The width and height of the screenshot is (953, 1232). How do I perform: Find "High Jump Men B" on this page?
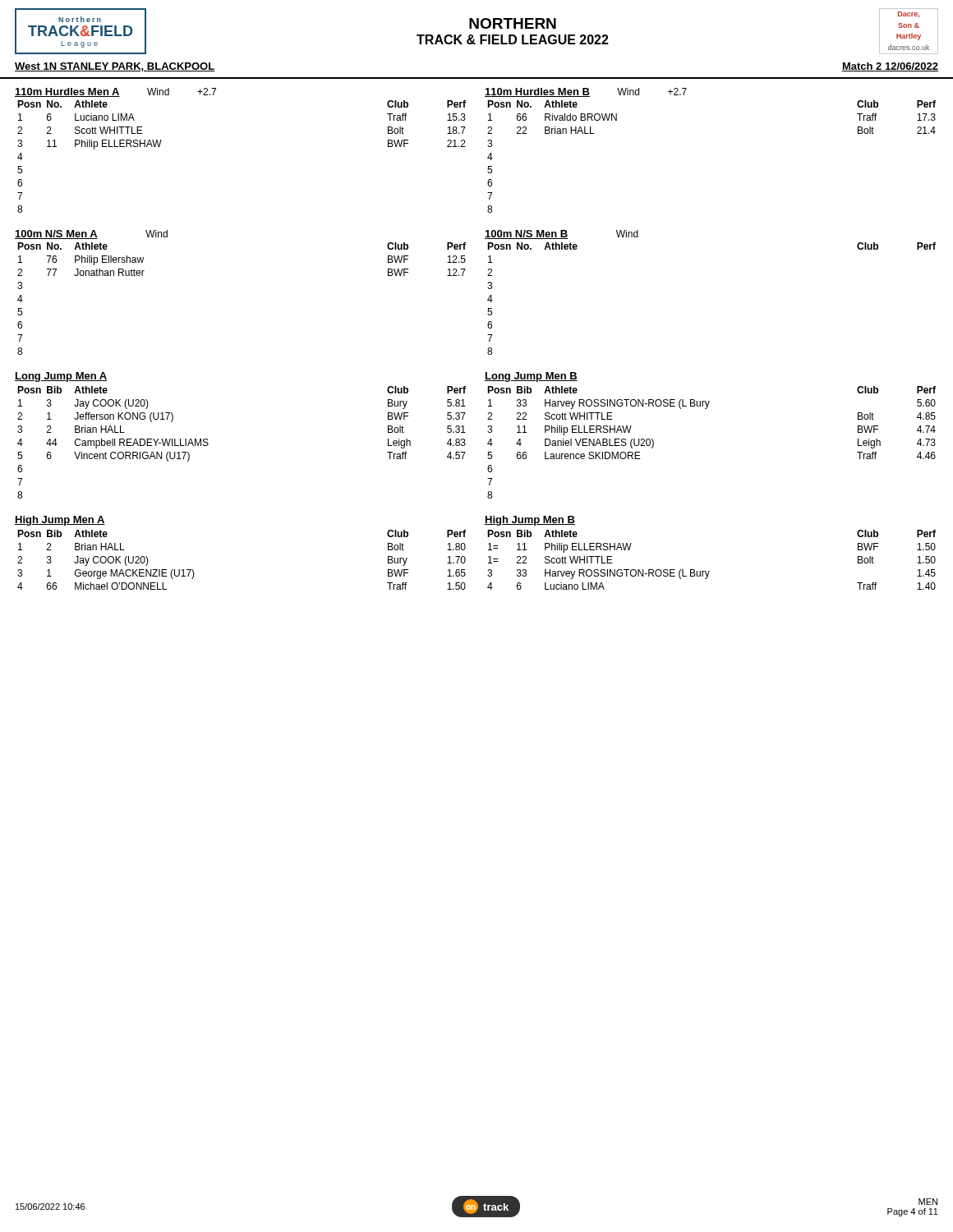click(530, 520)
